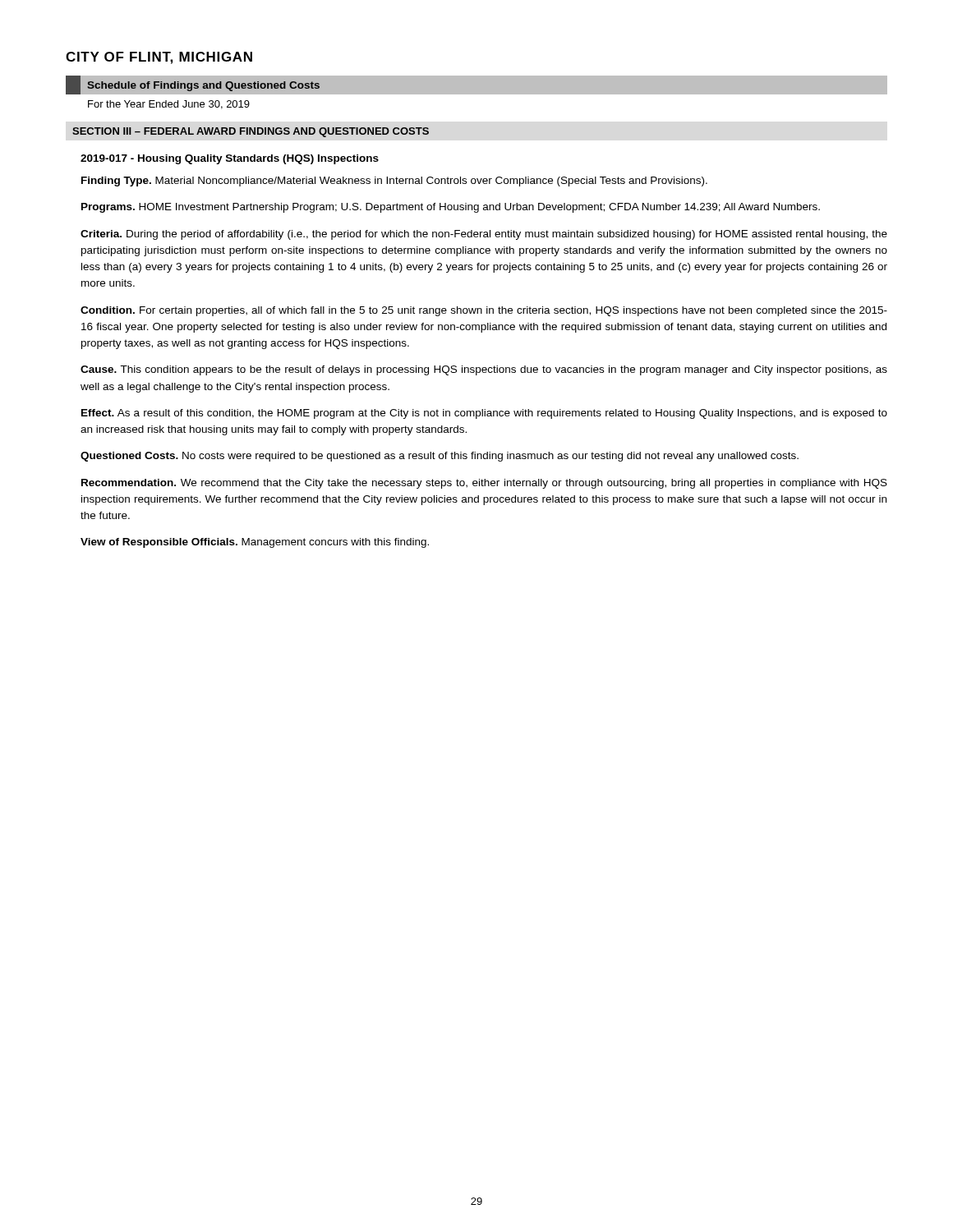The width and height of the screenshot is (953, 1232).
Task: Click on the section header that says "2019-017 - Housing Quality"
Action: [x=230, y=158]
